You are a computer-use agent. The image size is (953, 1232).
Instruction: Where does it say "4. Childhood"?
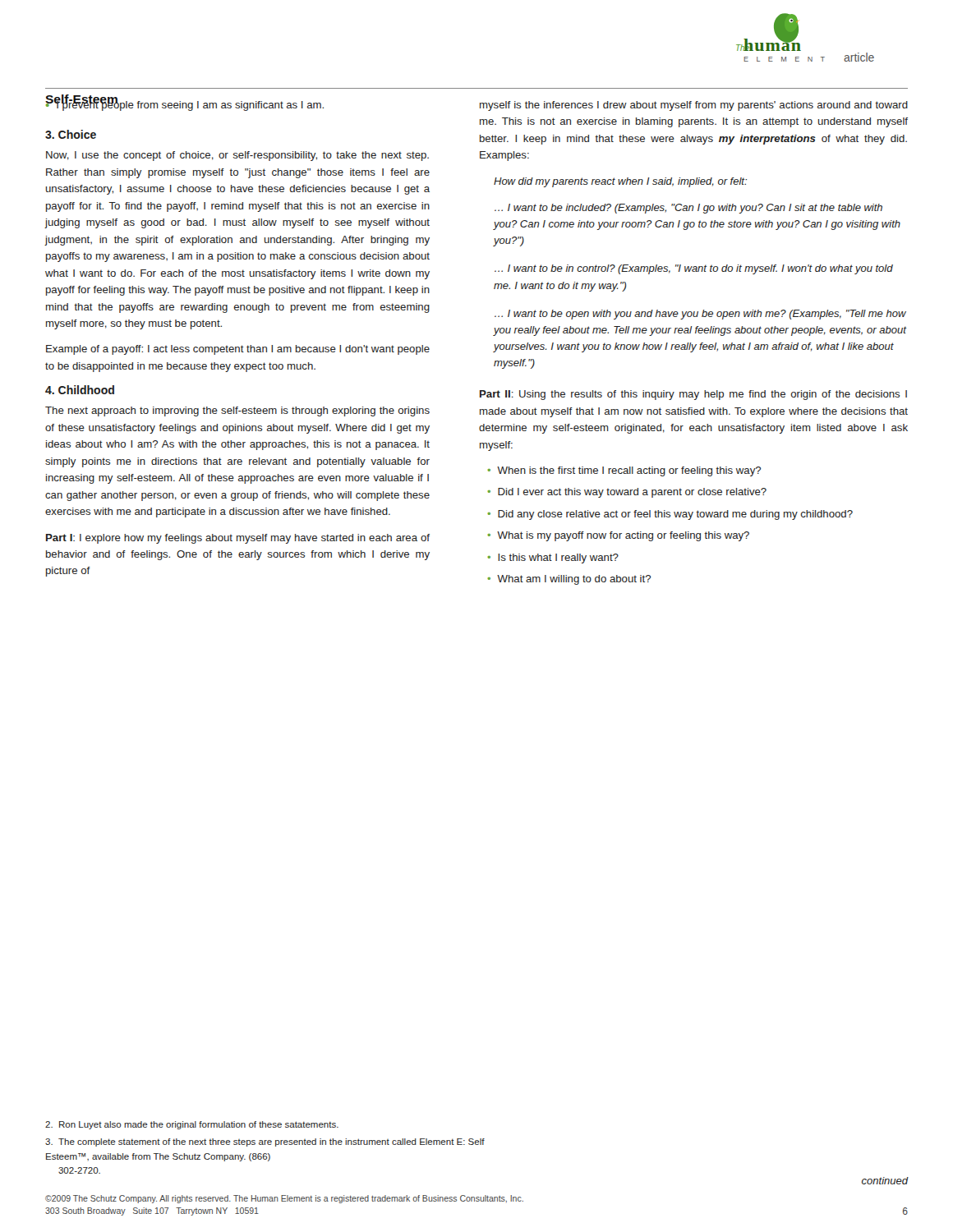(x=80, y=390)
